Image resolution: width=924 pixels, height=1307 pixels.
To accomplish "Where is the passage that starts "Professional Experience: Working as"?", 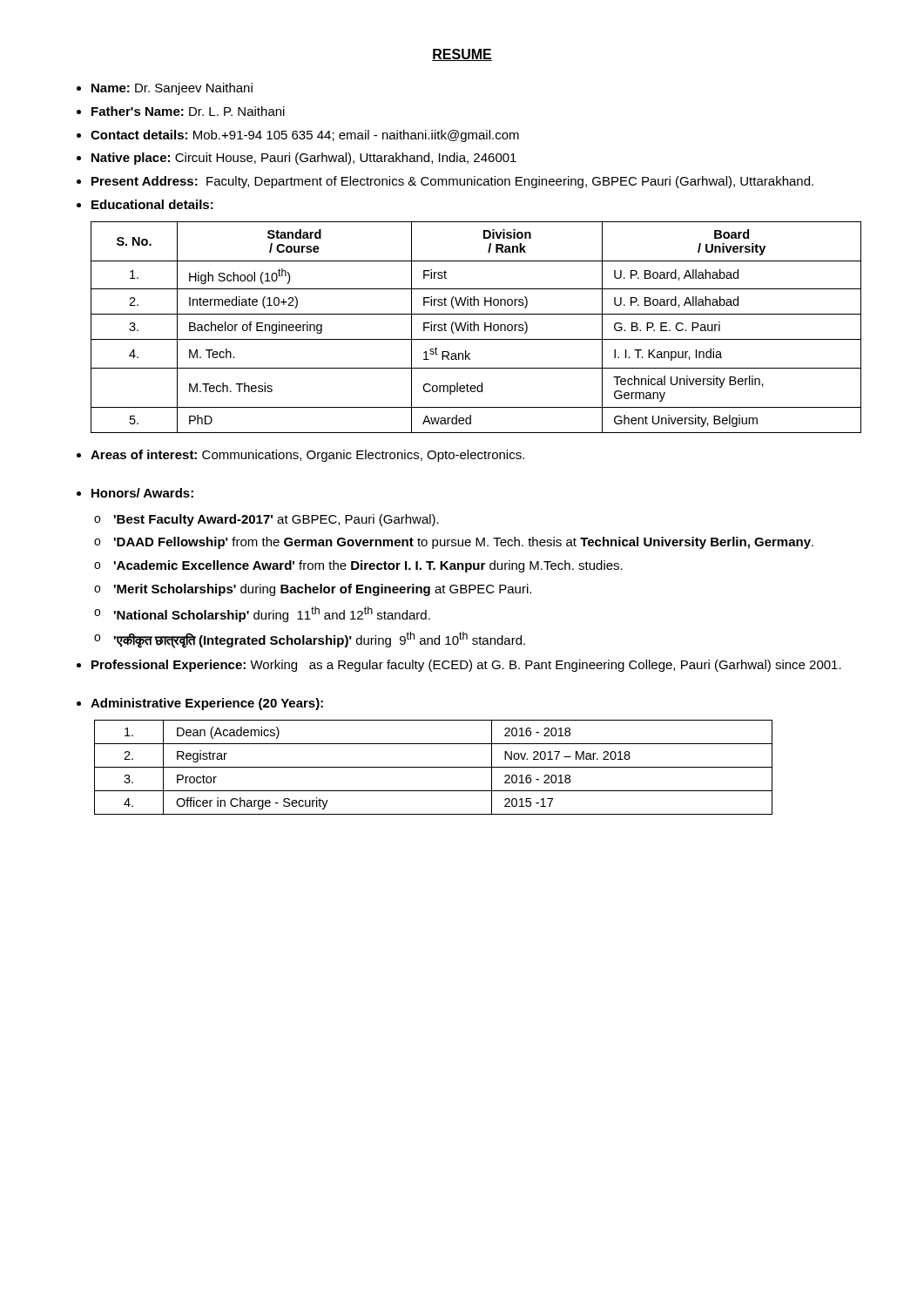I will [476, 665].
